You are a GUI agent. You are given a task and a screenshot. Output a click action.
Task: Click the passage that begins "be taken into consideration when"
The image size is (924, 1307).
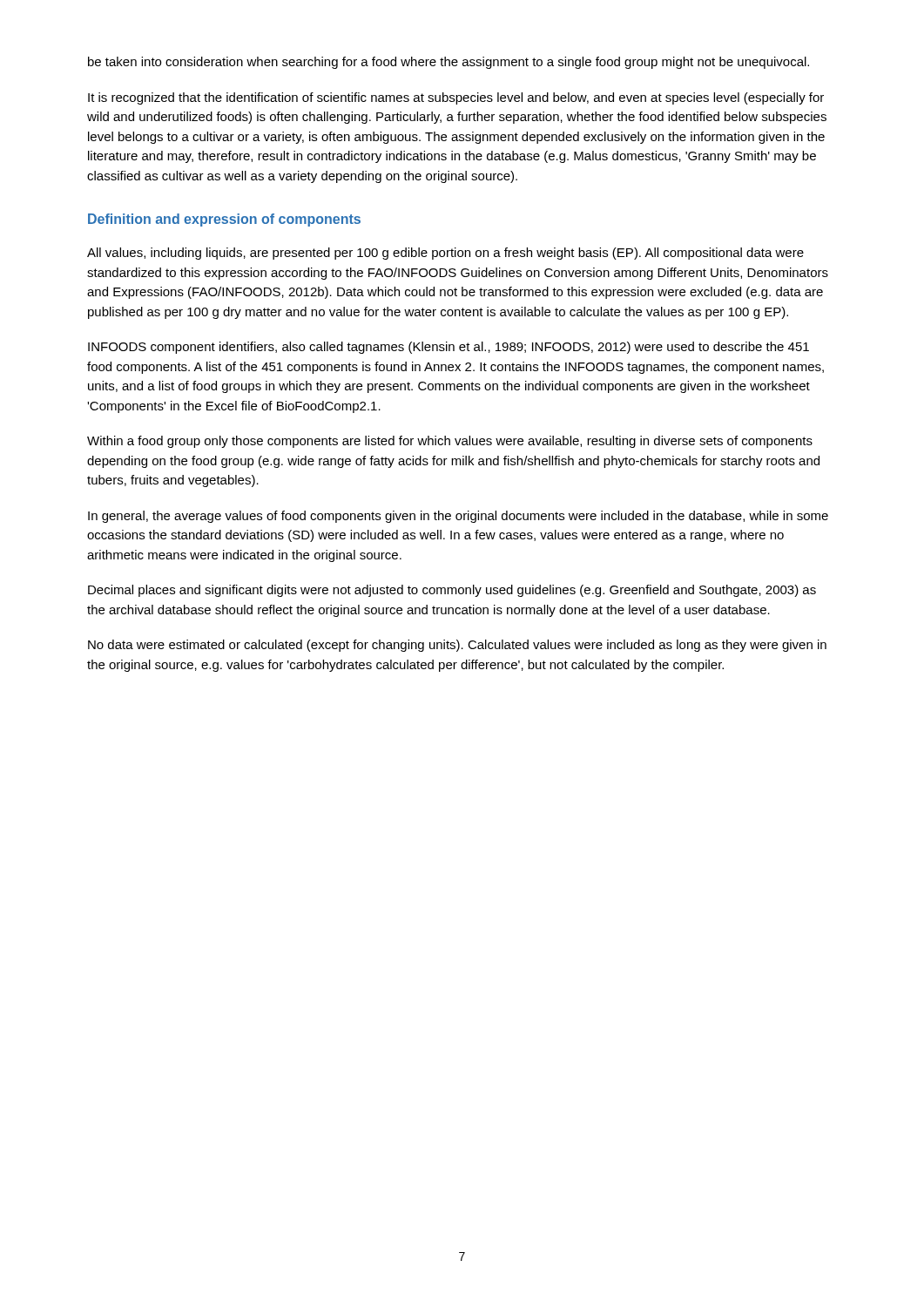(449, 61)
